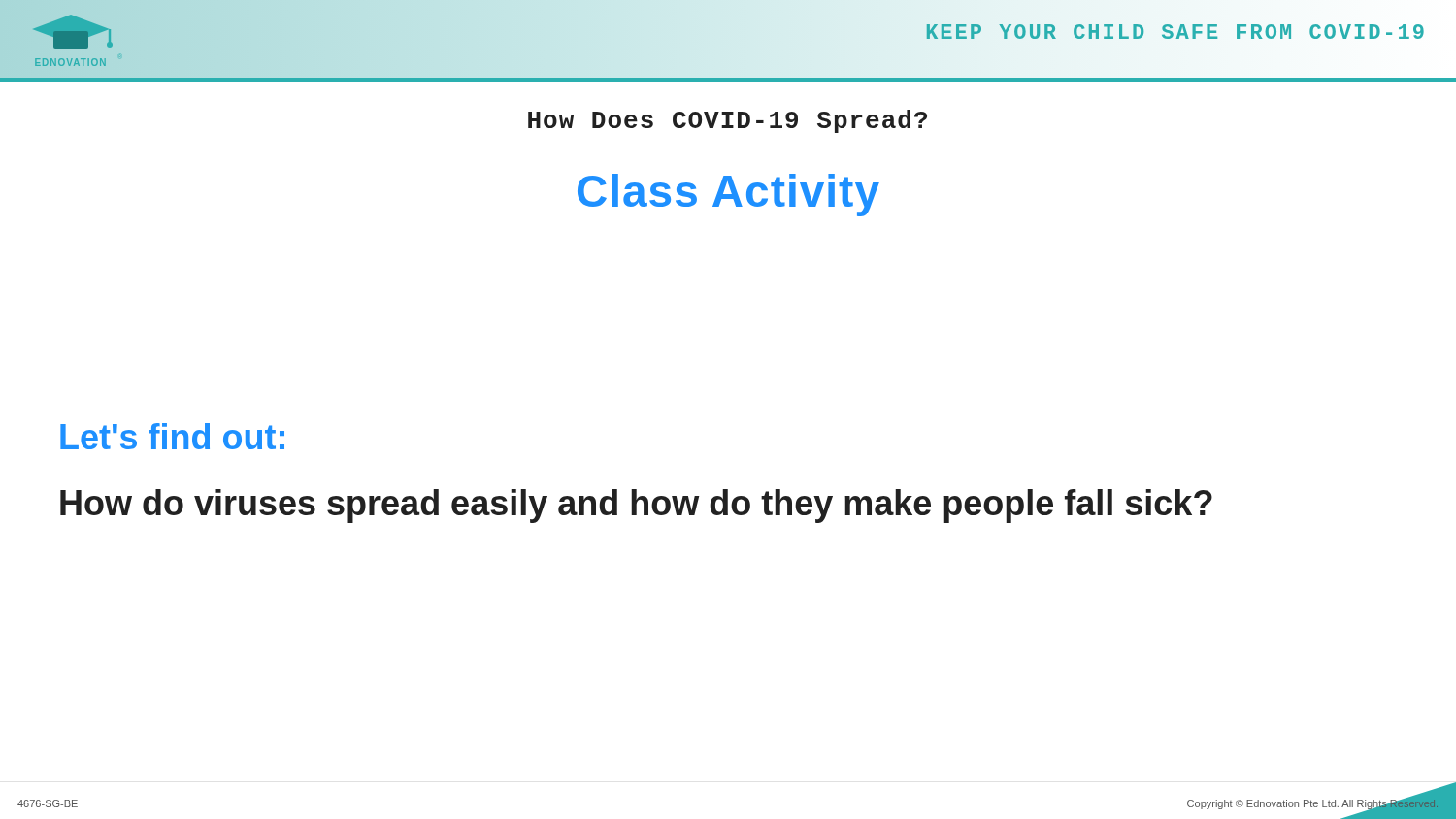Image resolution: width=1456 pixels, height=819 pixels.
Task: Select the section header that reads "Let's find out:"
Action: pyautogui.click(x=173, y=437)
